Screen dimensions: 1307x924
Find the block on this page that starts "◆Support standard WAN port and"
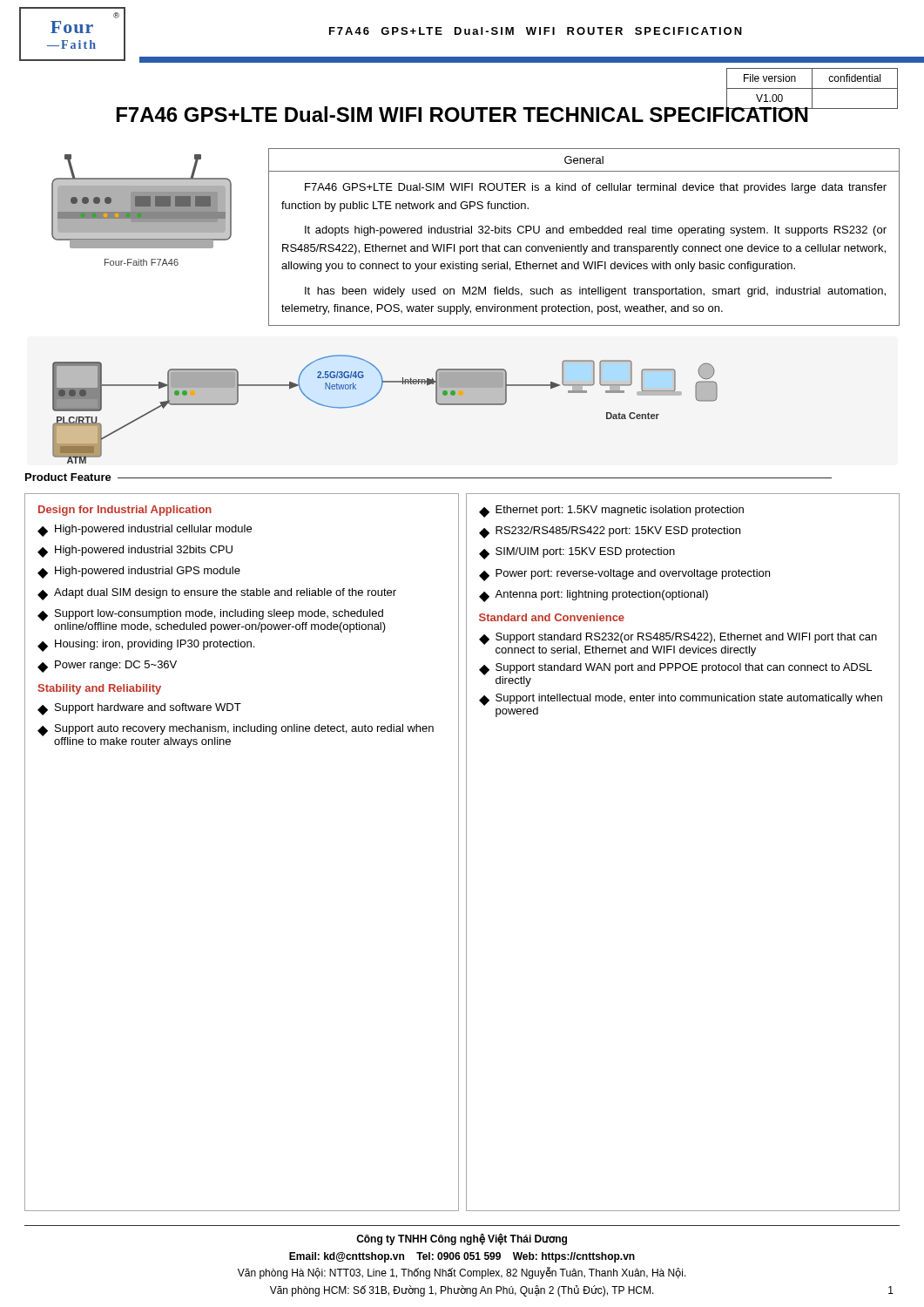[x=683, y=673]
